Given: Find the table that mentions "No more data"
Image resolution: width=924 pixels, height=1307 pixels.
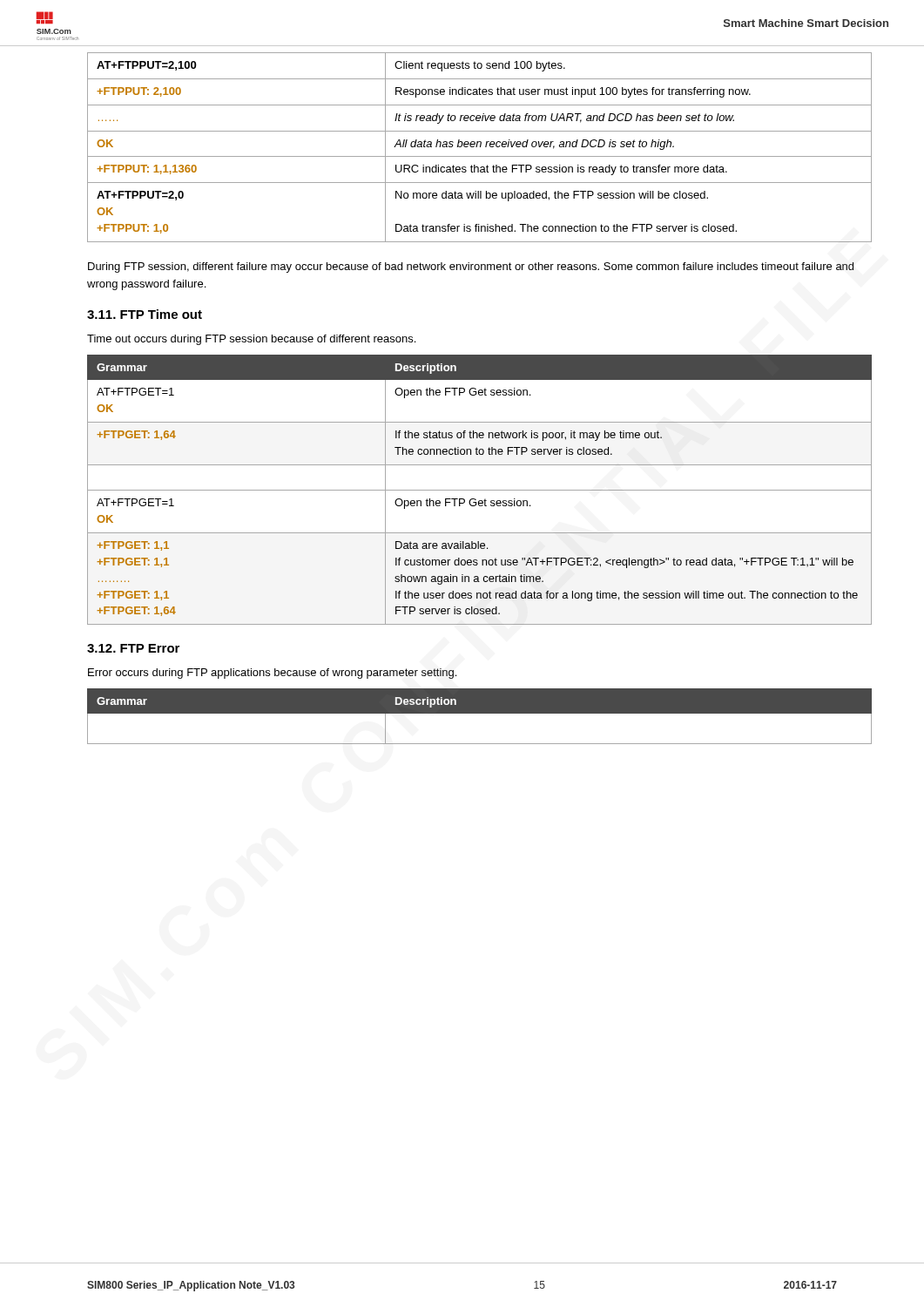Looking at the screenshot, I should click(x=479, y=147).
